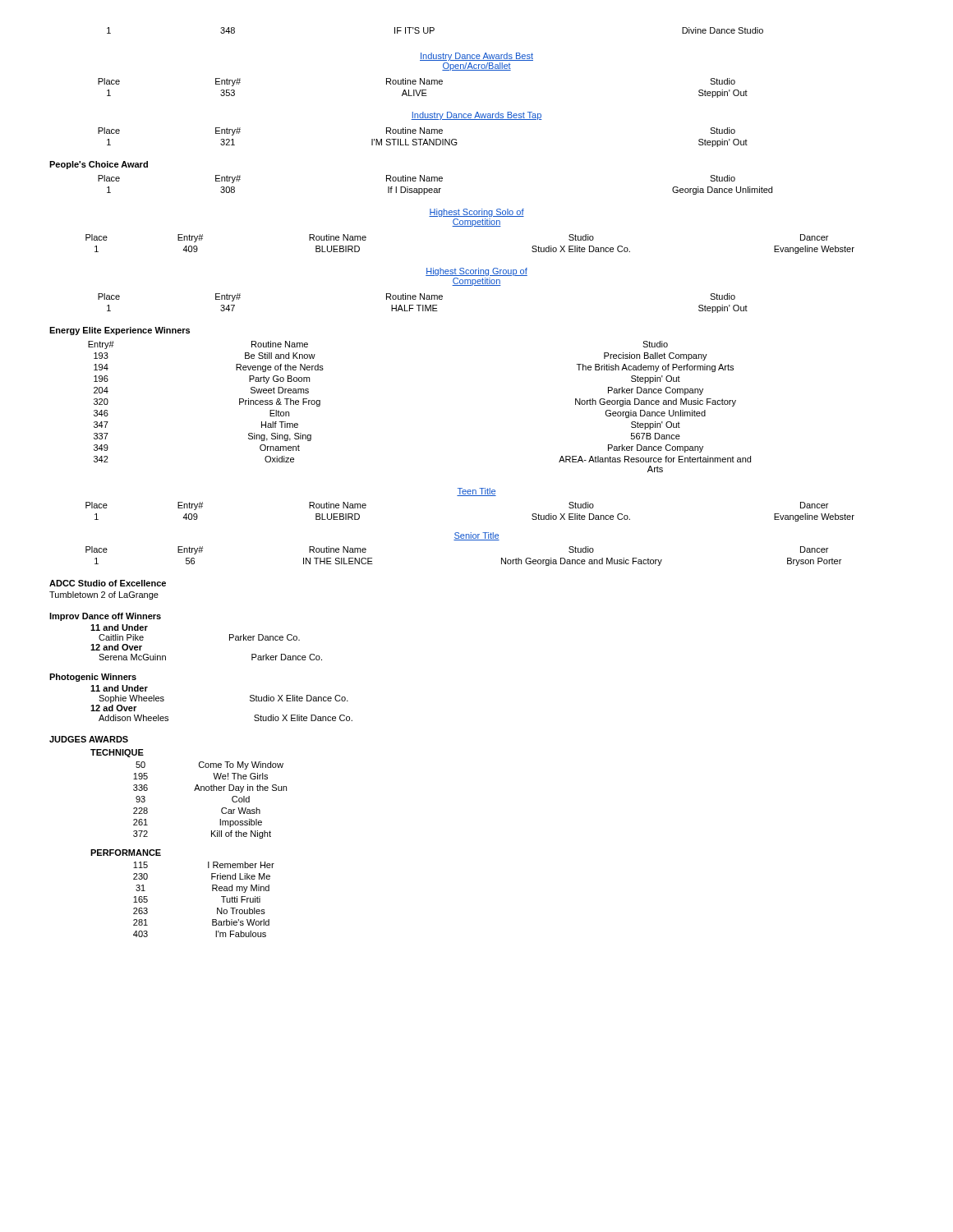Screen dimensions: 1232x953
Task: Click where it says "Photogenic Winners"
Action: pyautogui.click(x=93, y=677)
